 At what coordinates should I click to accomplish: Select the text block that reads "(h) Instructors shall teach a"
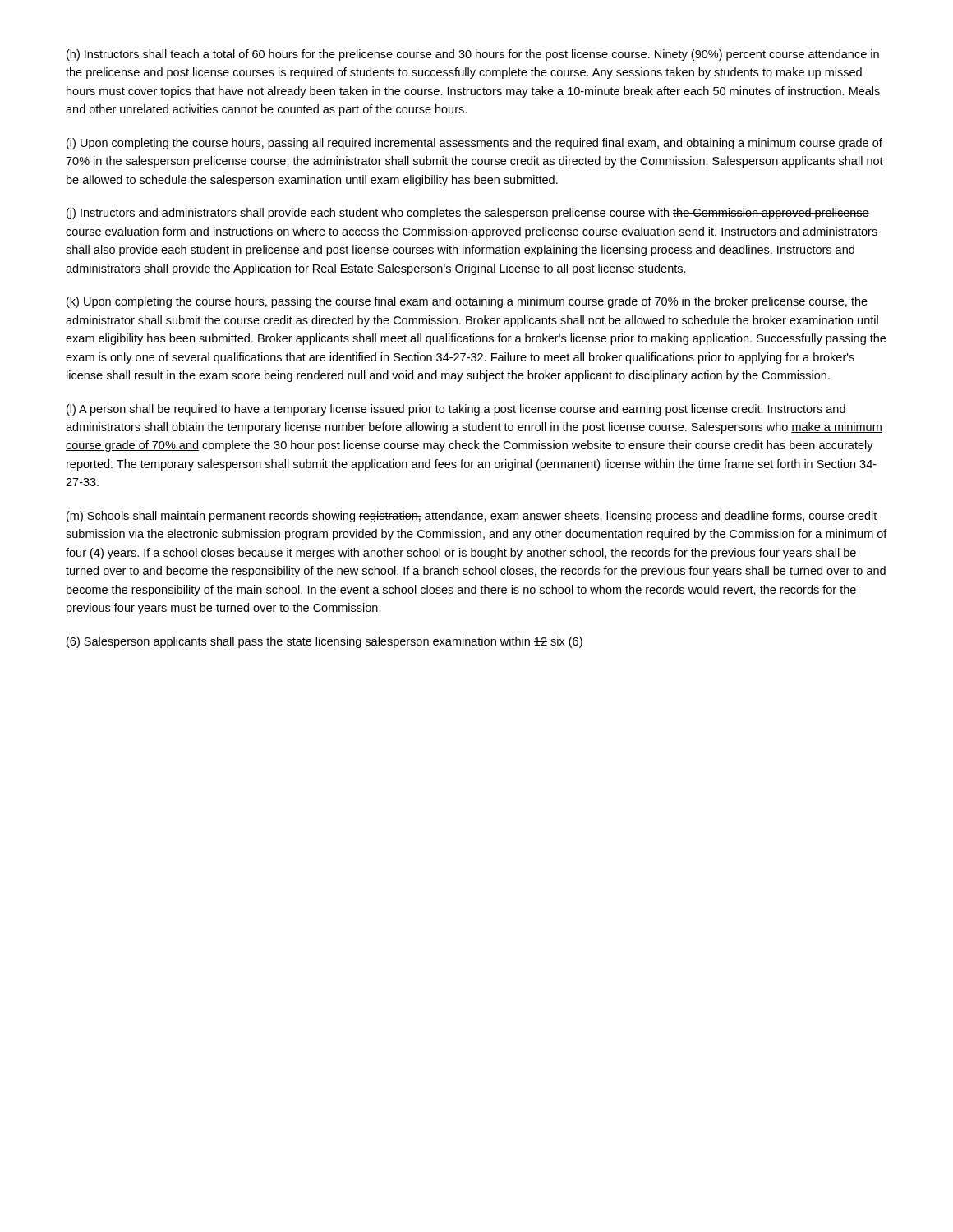473,82
